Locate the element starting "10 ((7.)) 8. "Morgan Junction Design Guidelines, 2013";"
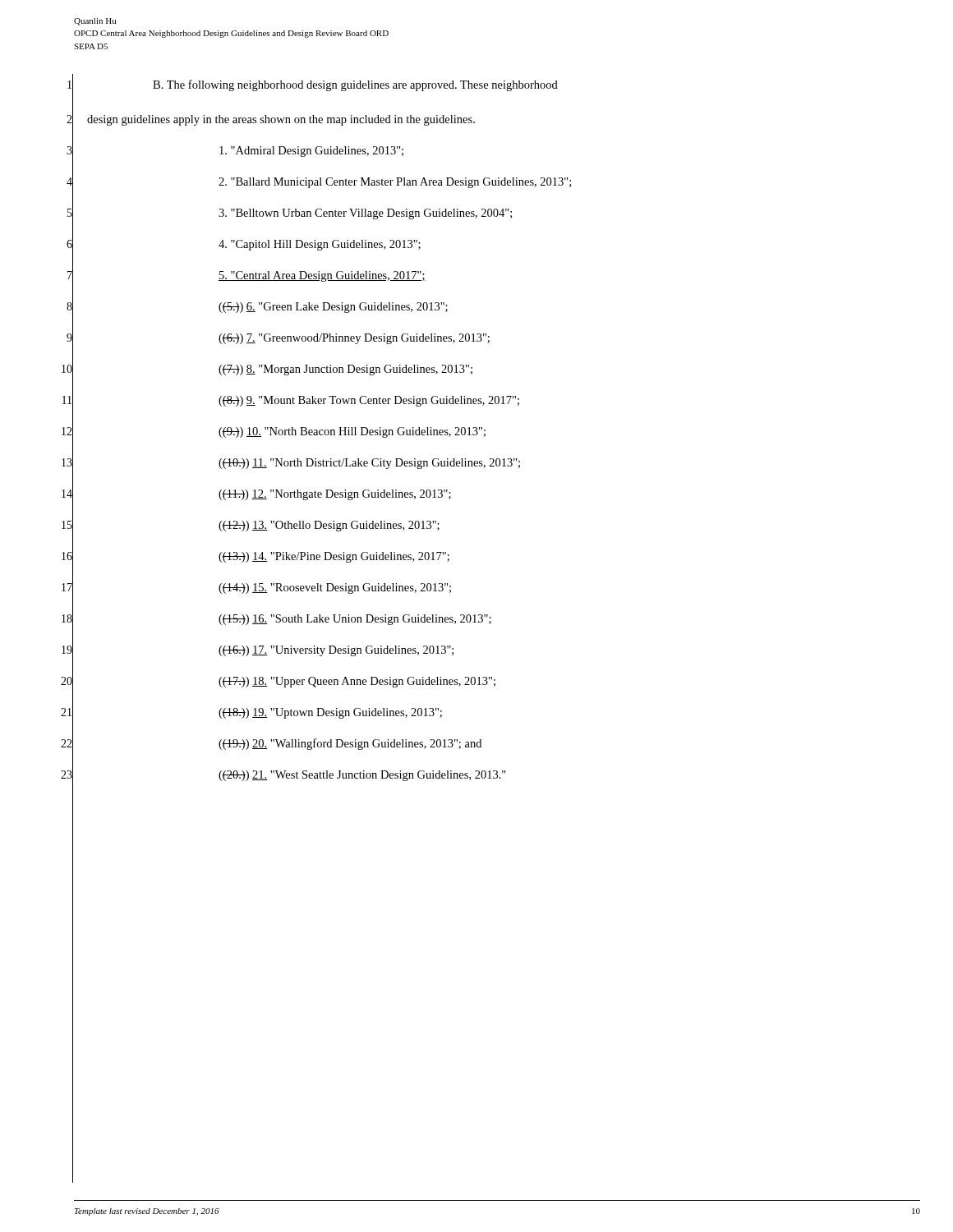This screenshot has height=1232, width=953. [476, 369]
